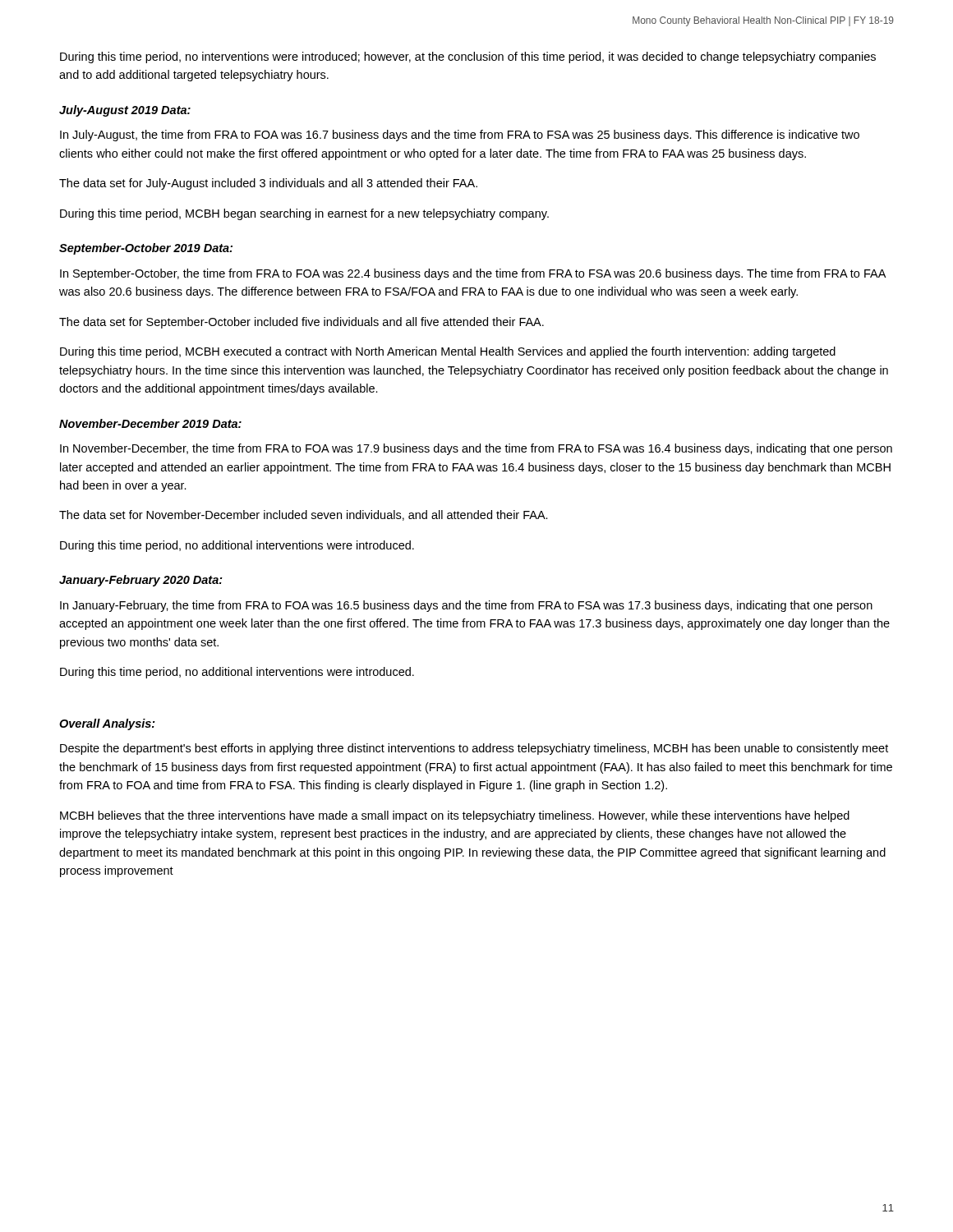Click on the block starting "September-October 2019 Data:"
953x1232 pixels.
(x=146, y=248)
